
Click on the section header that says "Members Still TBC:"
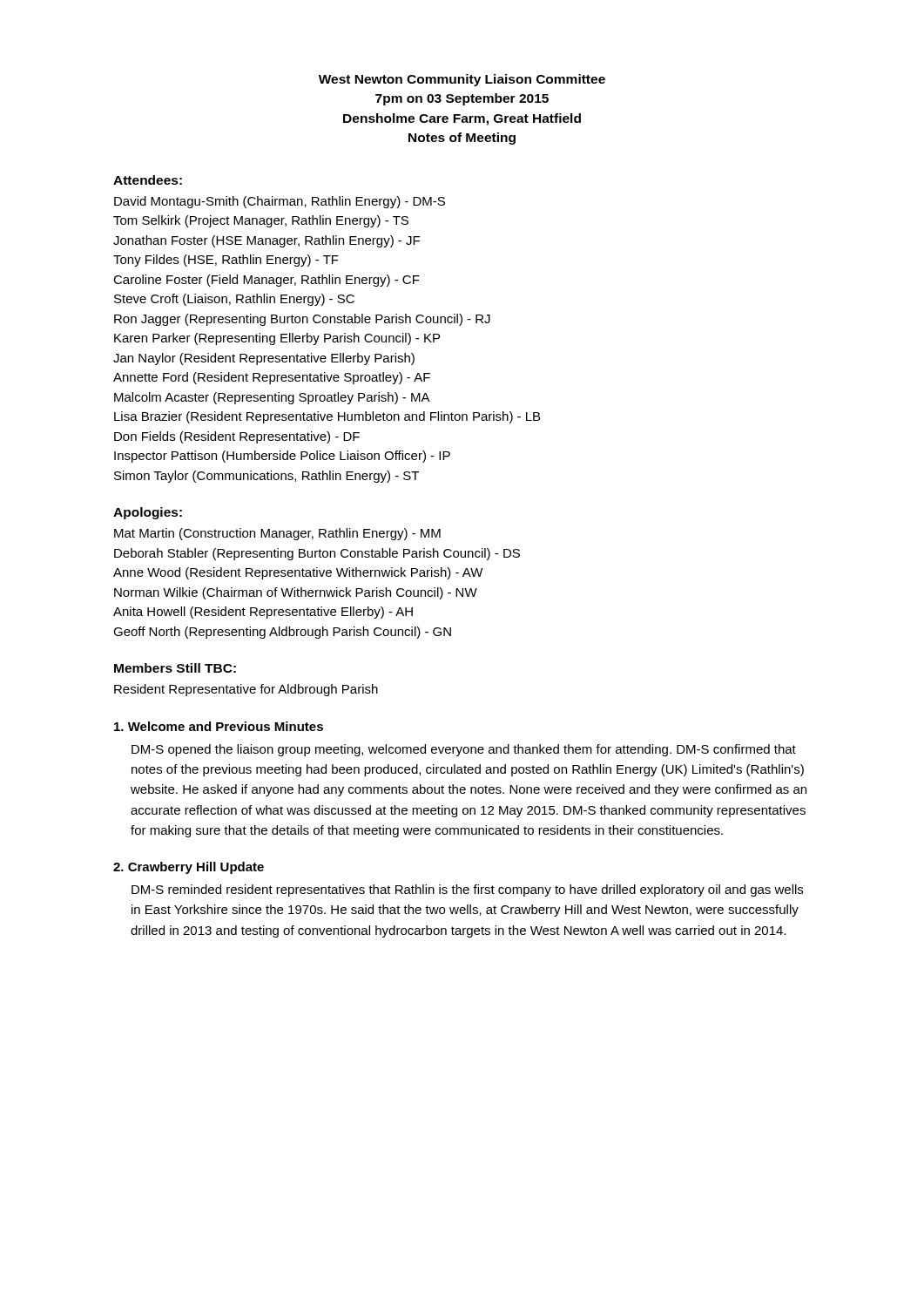click(175, 668)
